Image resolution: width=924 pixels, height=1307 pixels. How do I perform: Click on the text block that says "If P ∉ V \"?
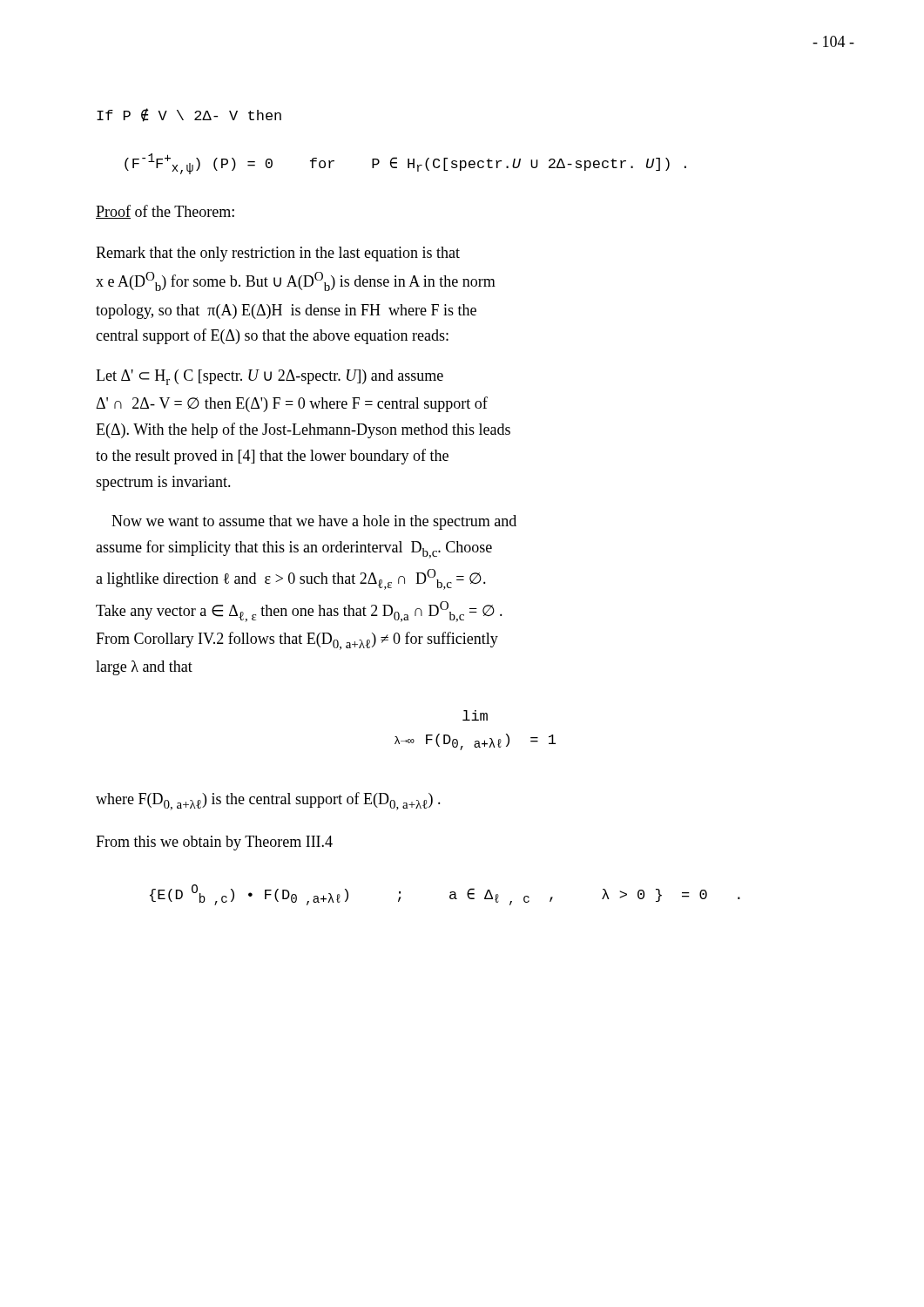tap(189, 116)
